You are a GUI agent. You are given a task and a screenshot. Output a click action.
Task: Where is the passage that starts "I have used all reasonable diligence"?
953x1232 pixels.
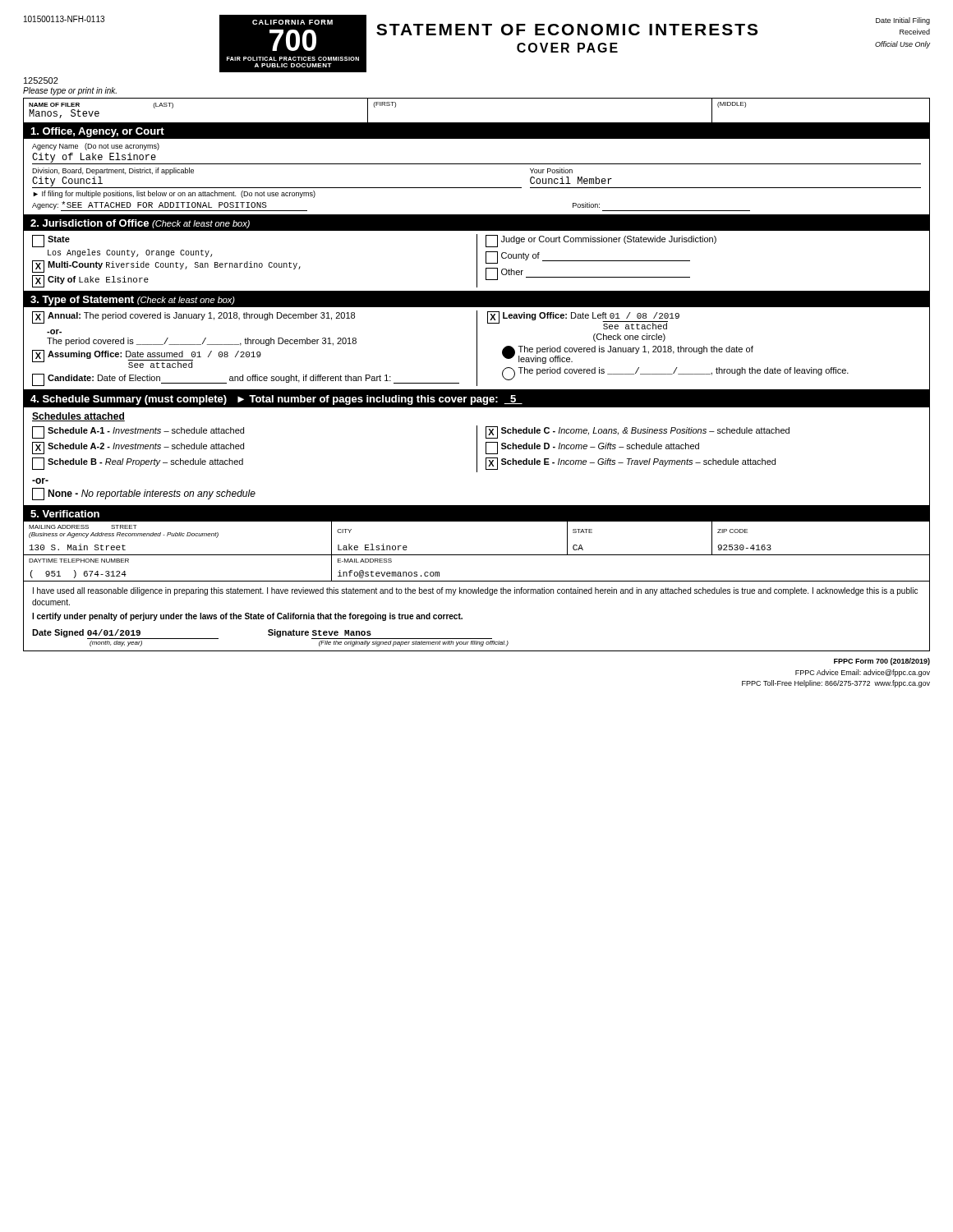tap(475, 597)
